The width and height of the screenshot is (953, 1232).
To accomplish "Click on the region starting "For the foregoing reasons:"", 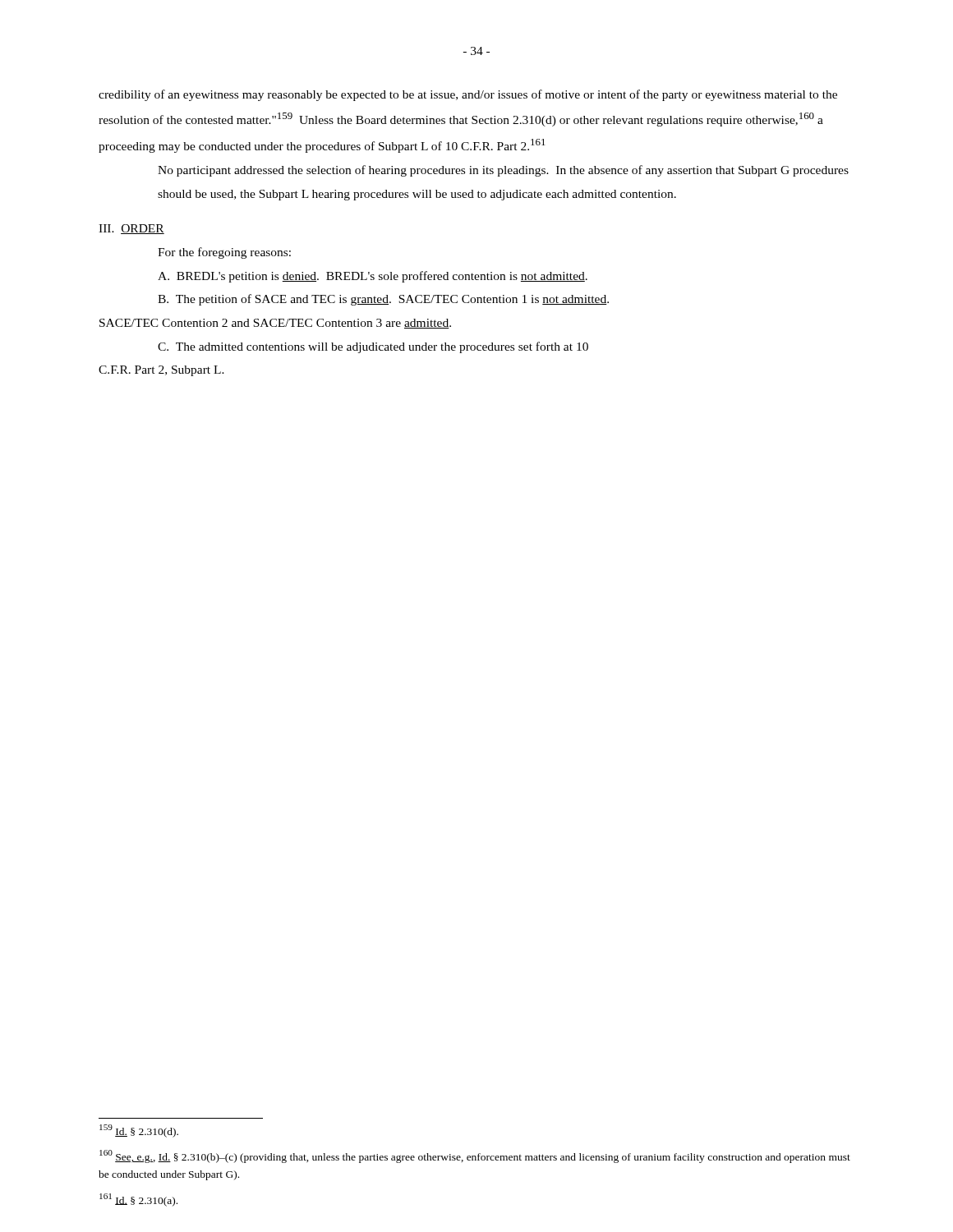I will click(225, 252).
